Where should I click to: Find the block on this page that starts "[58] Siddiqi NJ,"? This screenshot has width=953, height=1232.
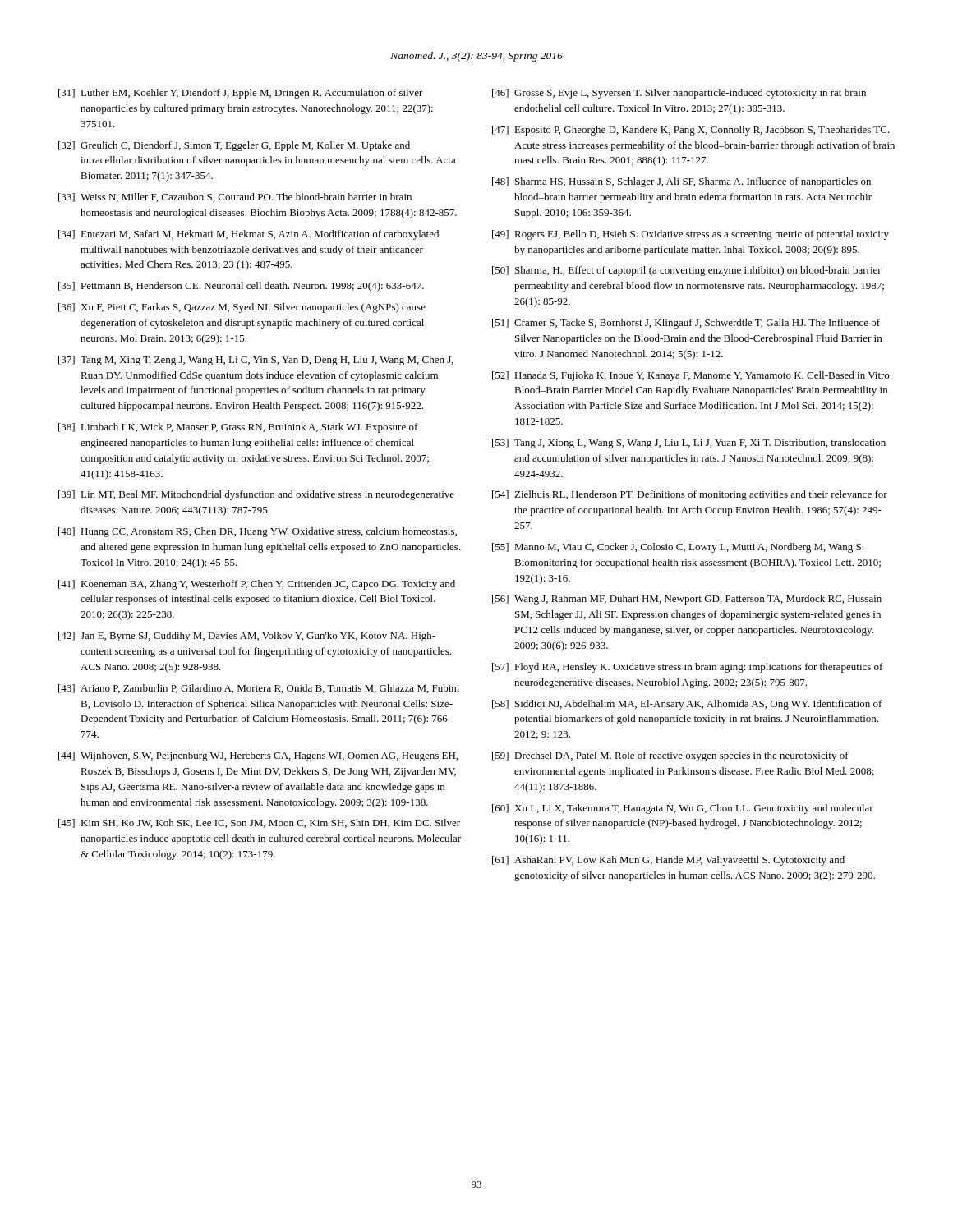[693, 719]
